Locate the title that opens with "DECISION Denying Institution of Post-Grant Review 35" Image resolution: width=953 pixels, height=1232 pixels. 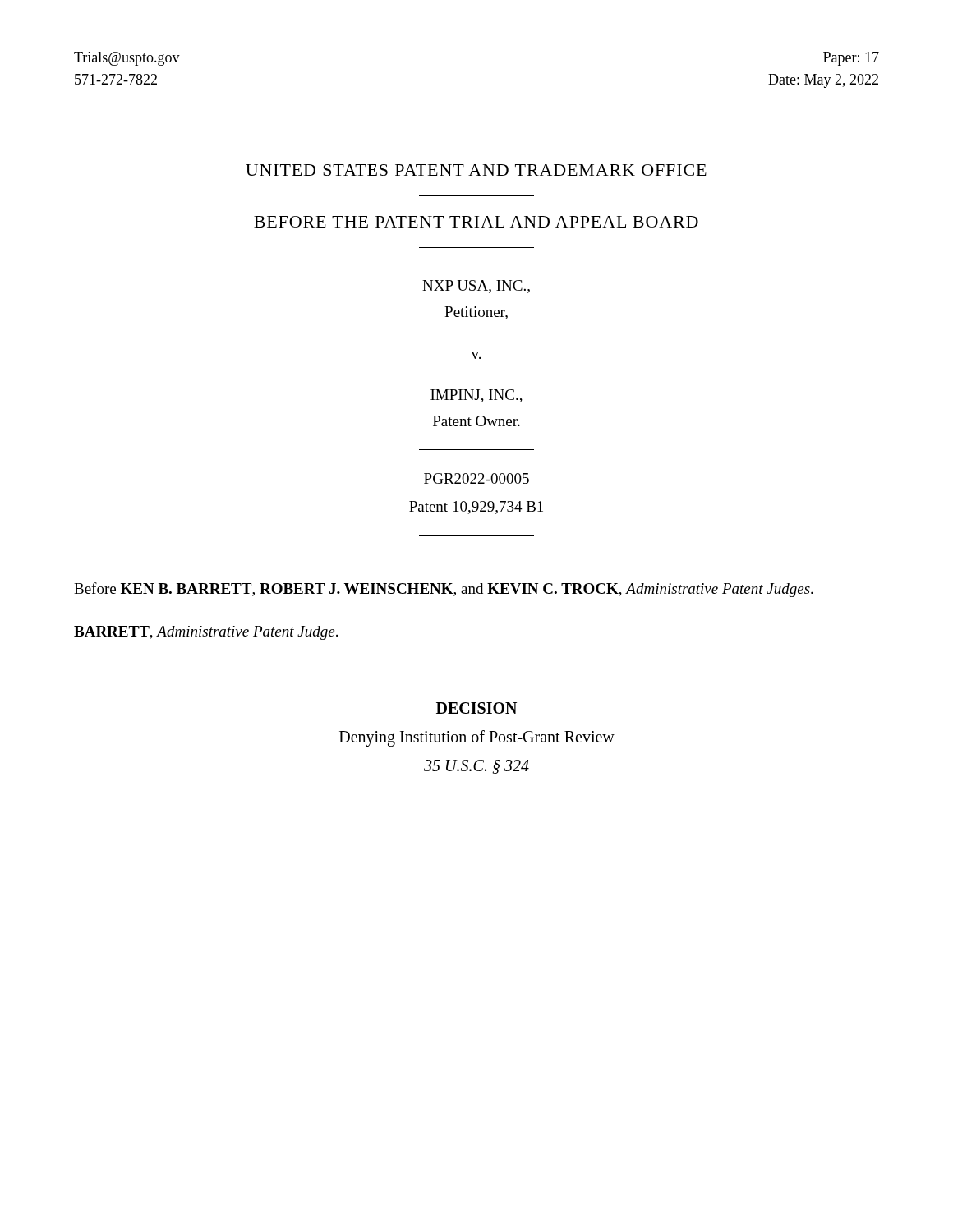click(x=476, y=737)
